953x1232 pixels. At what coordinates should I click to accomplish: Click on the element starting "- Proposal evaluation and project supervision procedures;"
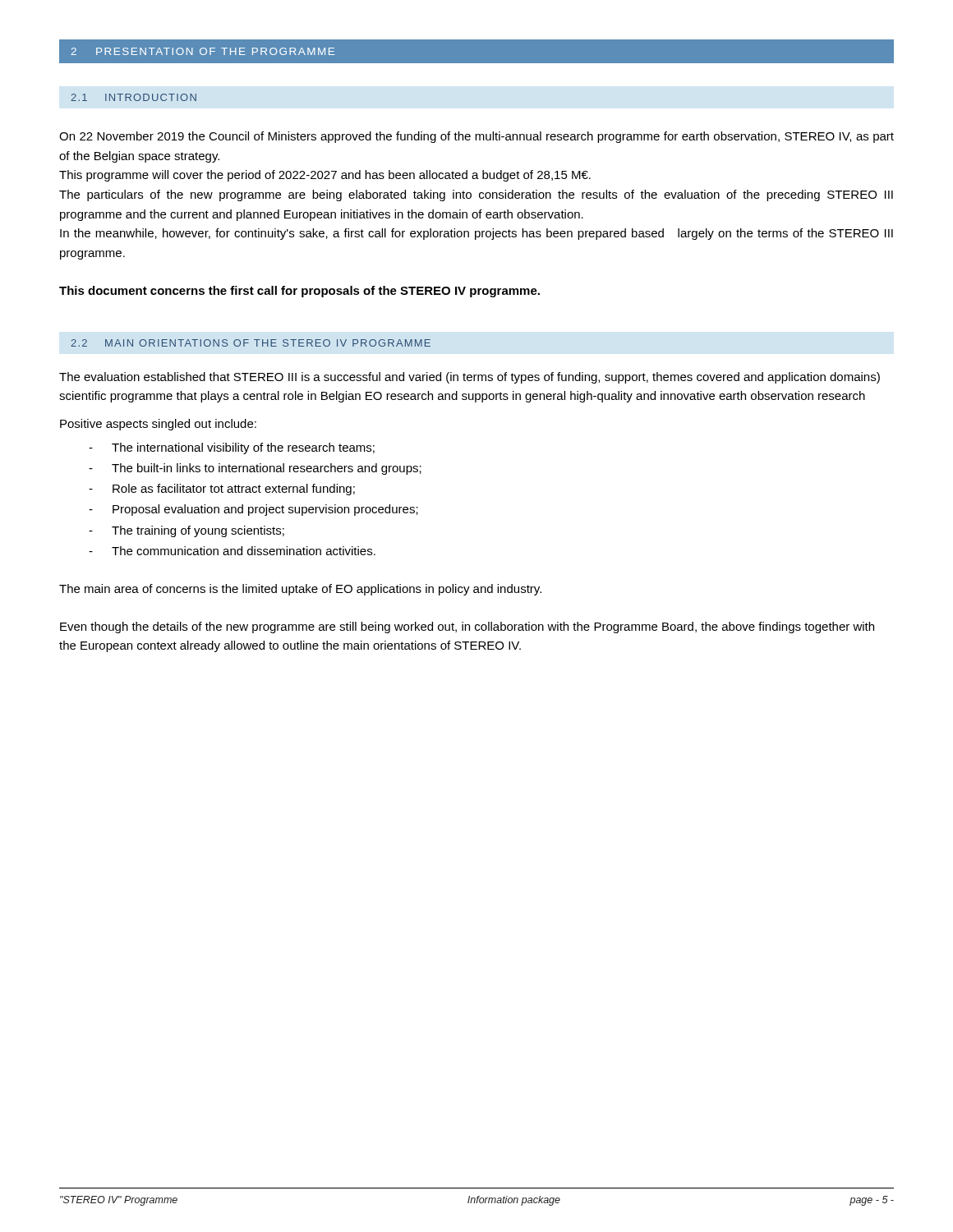(x=253, y=510)
